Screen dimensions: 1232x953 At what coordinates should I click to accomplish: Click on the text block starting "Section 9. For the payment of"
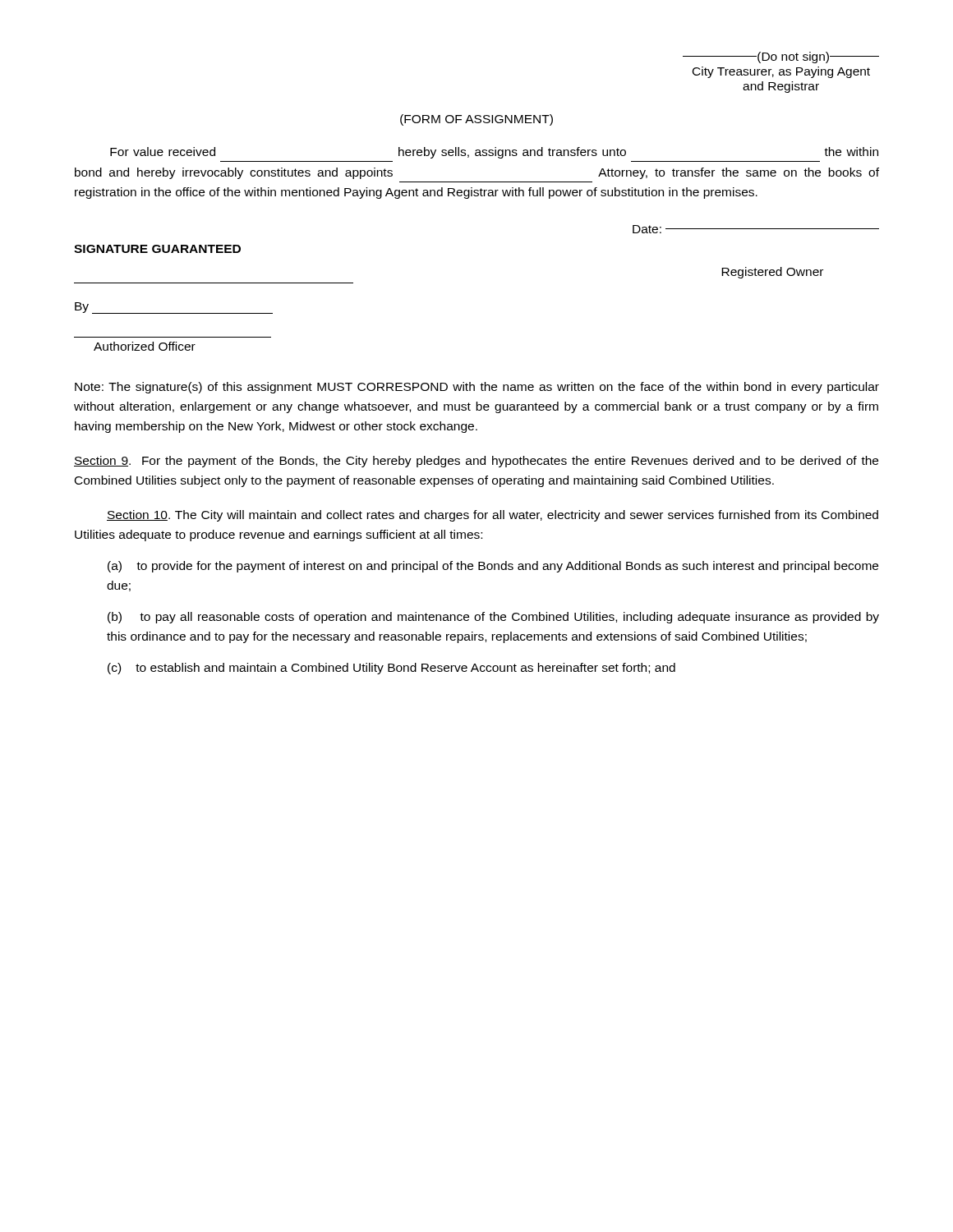(x=476, y=470)
